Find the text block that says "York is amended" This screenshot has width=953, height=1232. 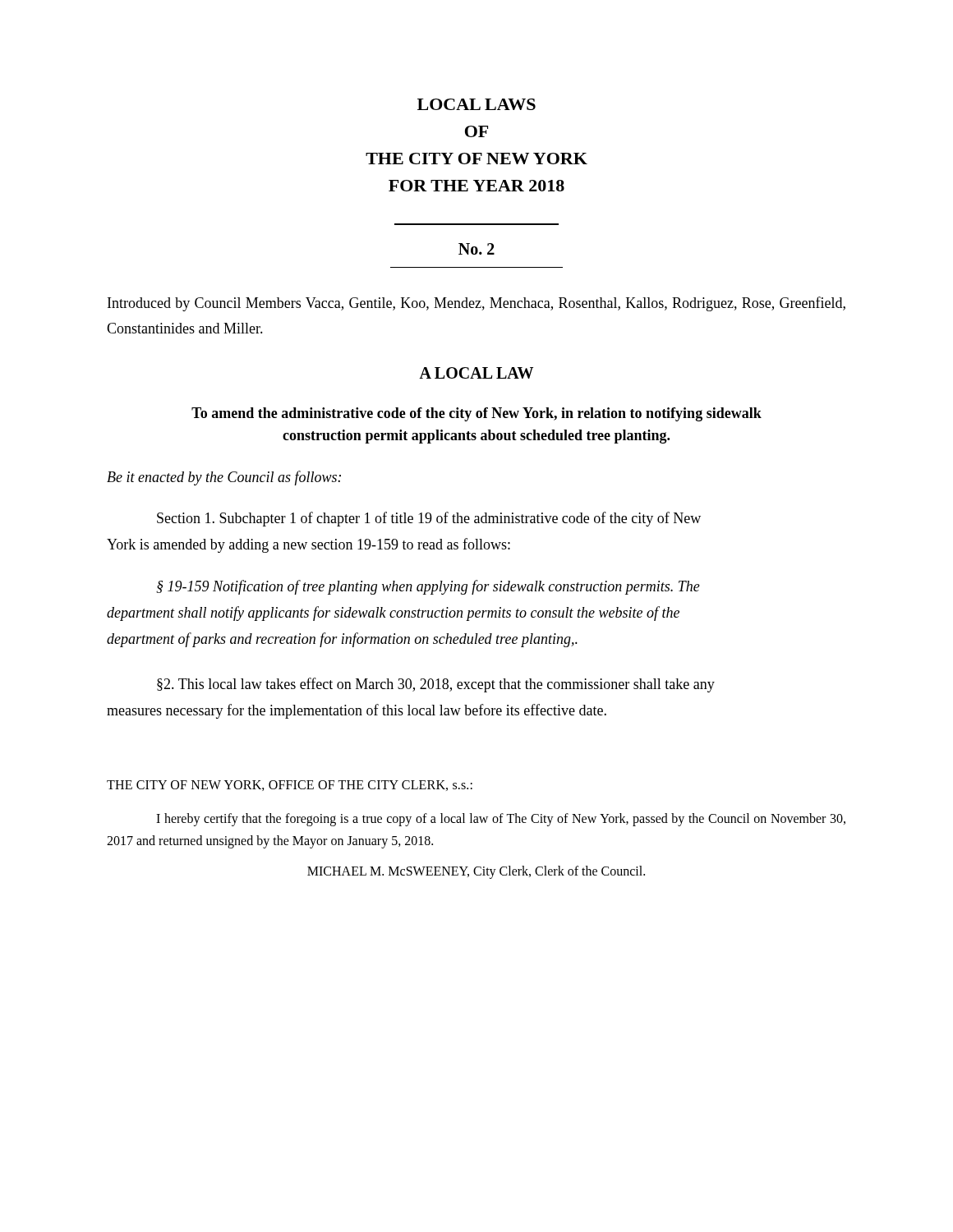point(309,545)
